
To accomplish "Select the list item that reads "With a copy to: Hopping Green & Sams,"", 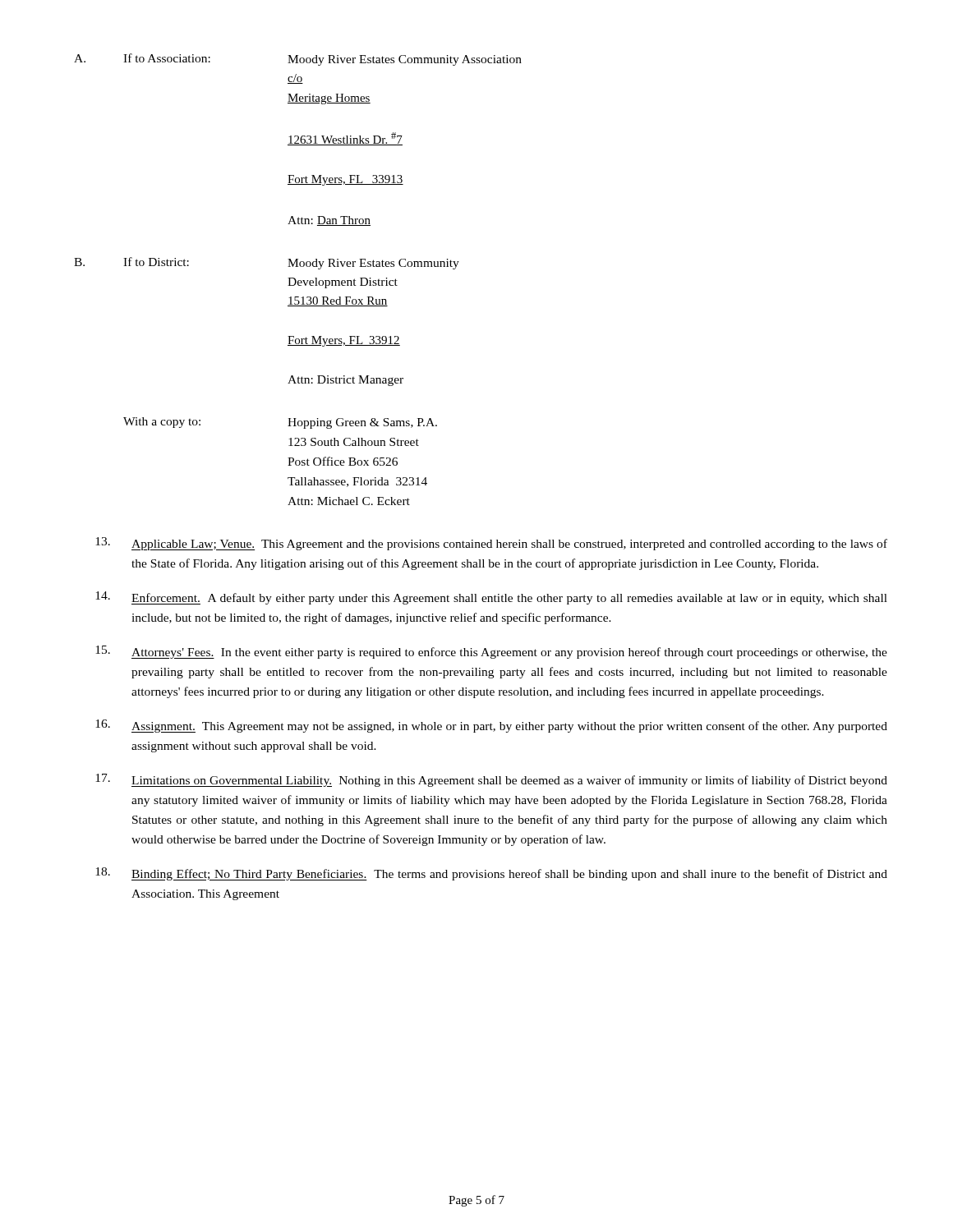I will 166,423.
